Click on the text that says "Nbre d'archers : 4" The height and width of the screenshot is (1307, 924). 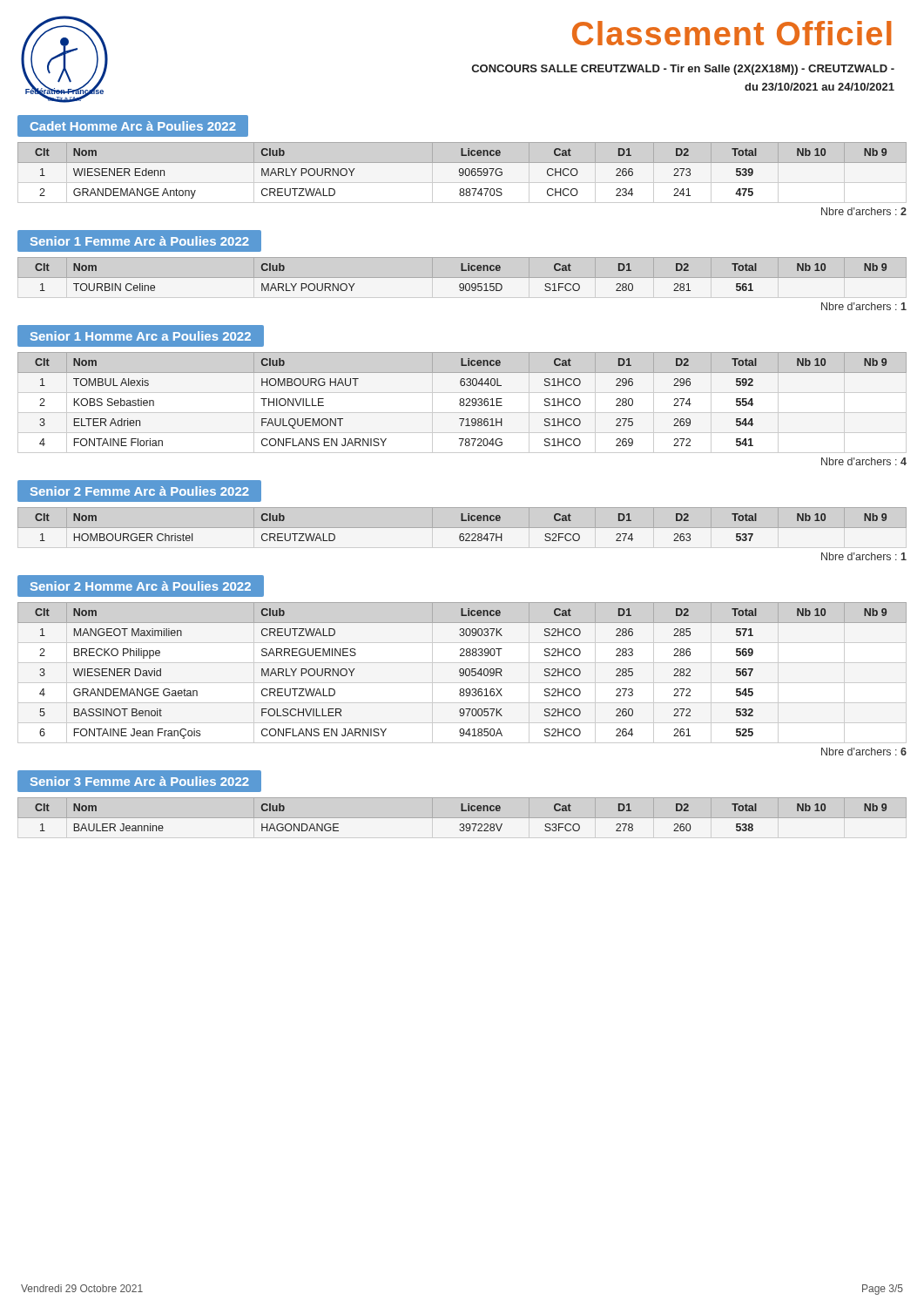click(863, 462)
